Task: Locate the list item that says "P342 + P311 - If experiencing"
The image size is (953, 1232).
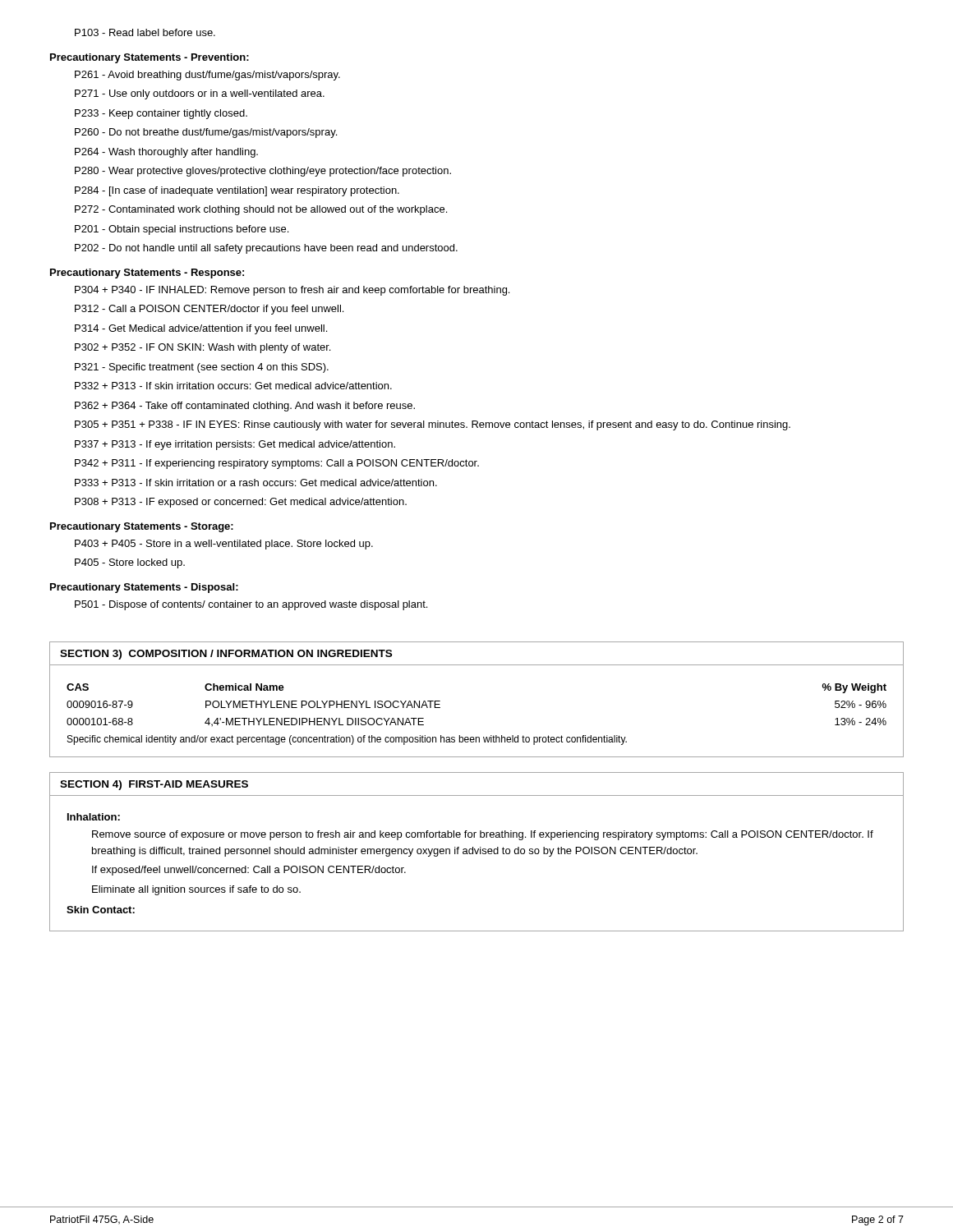Action: [277, 463]
